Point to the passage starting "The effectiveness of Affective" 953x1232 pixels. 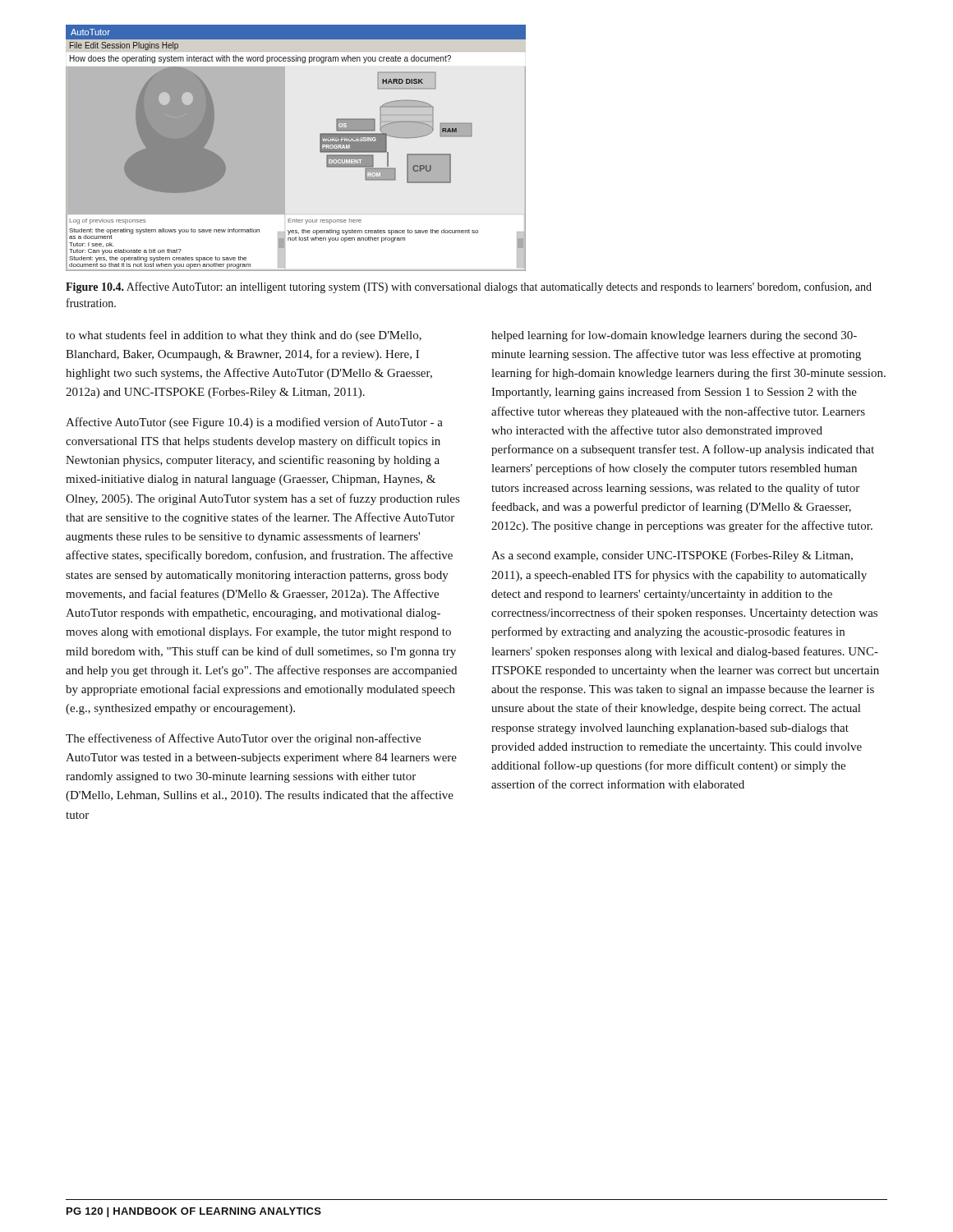pyautogui.click(x=264, y=777)
